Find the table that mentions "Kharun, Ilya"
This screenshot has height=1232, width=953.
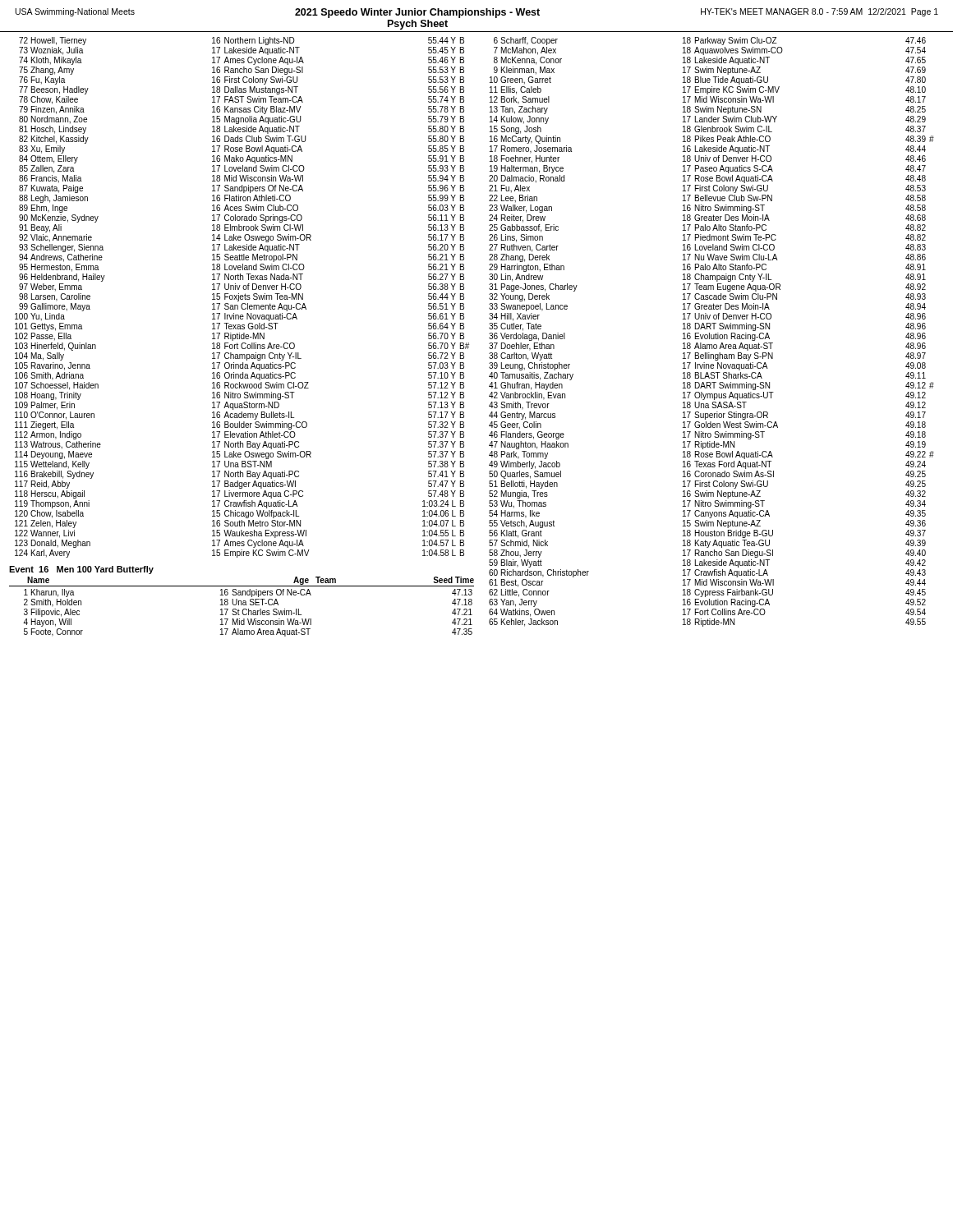[242, 612]
